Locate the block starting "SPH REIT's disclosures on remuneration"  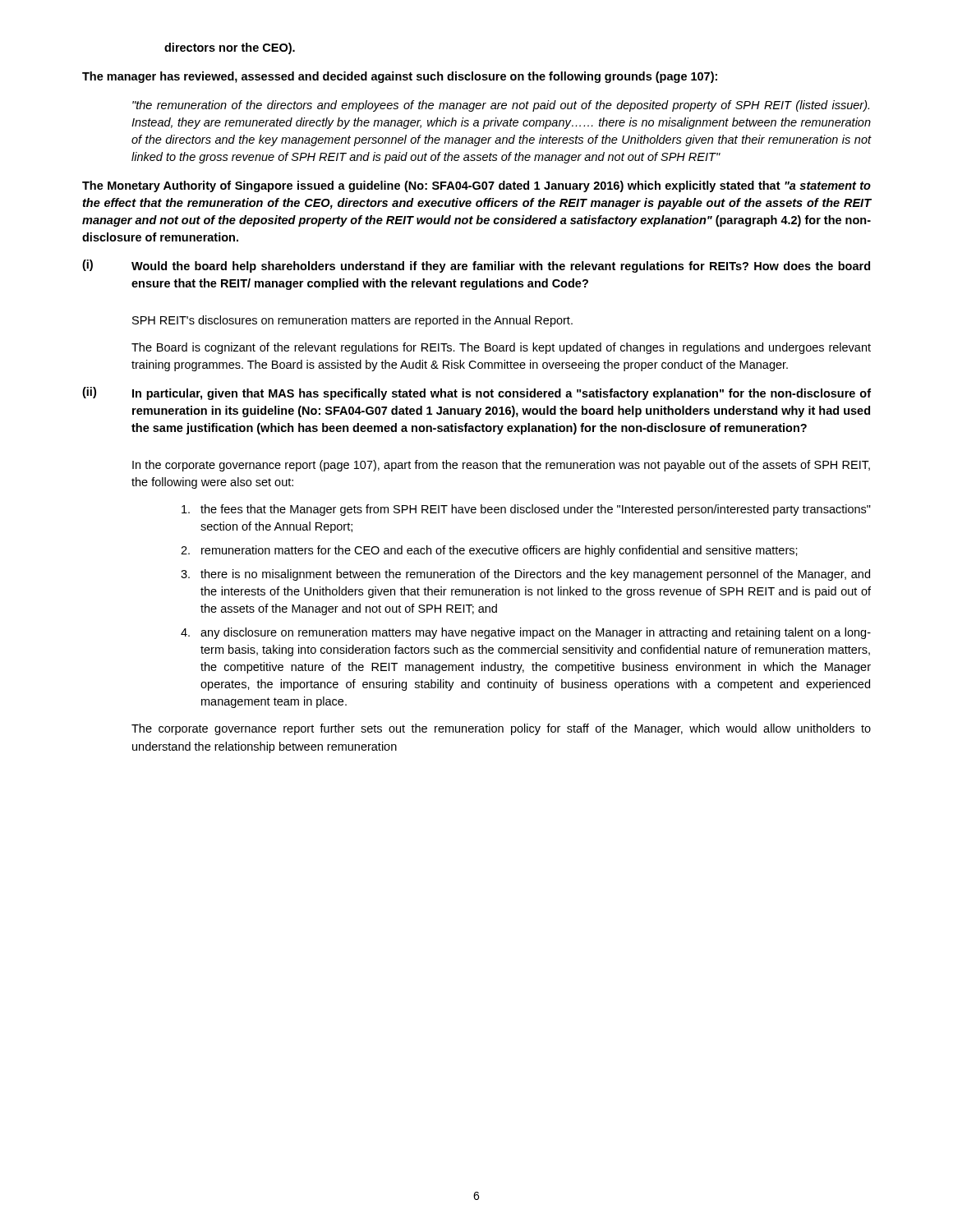pyautogui.click(x=501, y=321)
